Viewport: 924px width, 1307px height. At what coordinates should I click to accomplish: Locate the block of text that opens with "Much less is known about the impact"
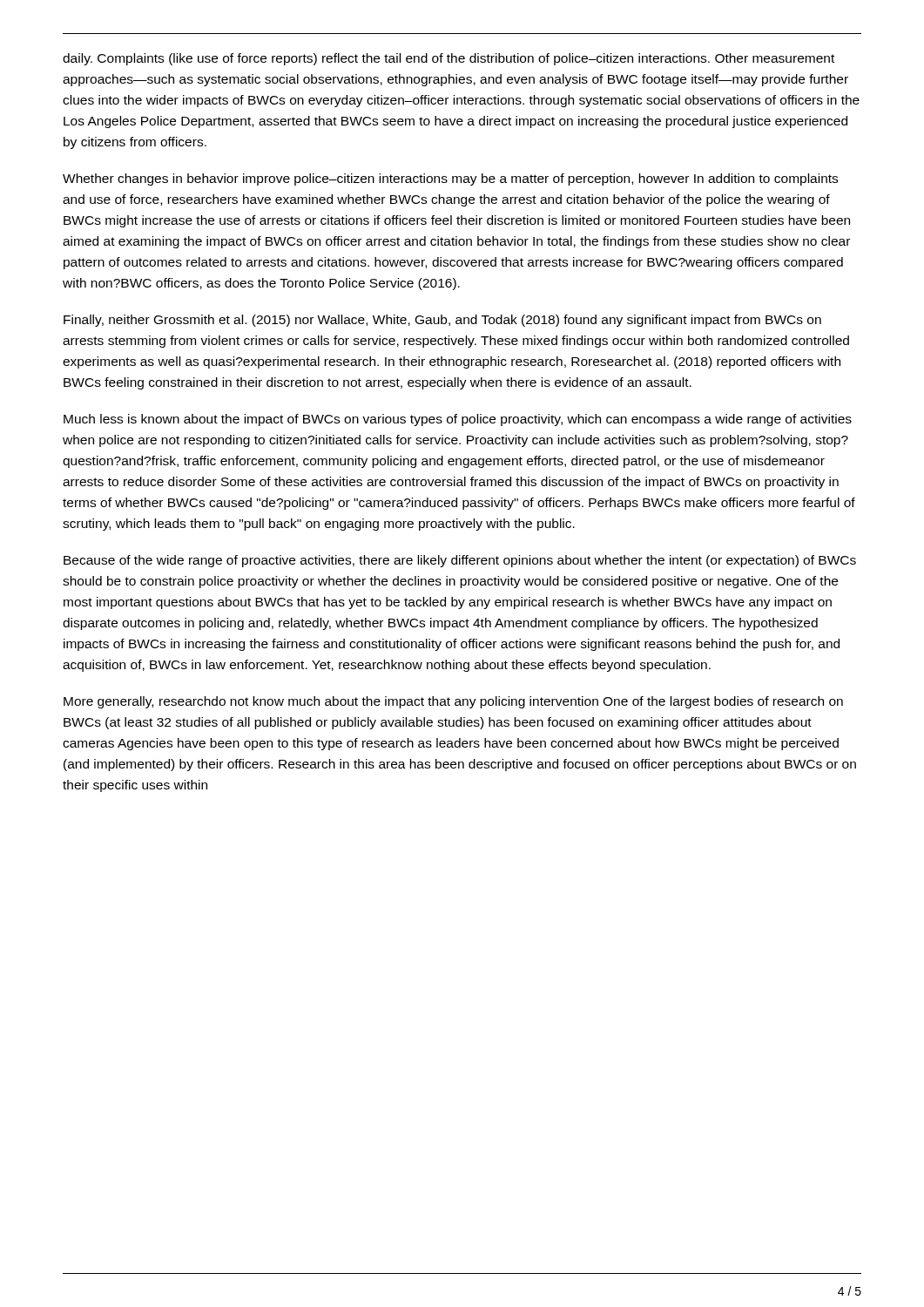click(459, 471)
